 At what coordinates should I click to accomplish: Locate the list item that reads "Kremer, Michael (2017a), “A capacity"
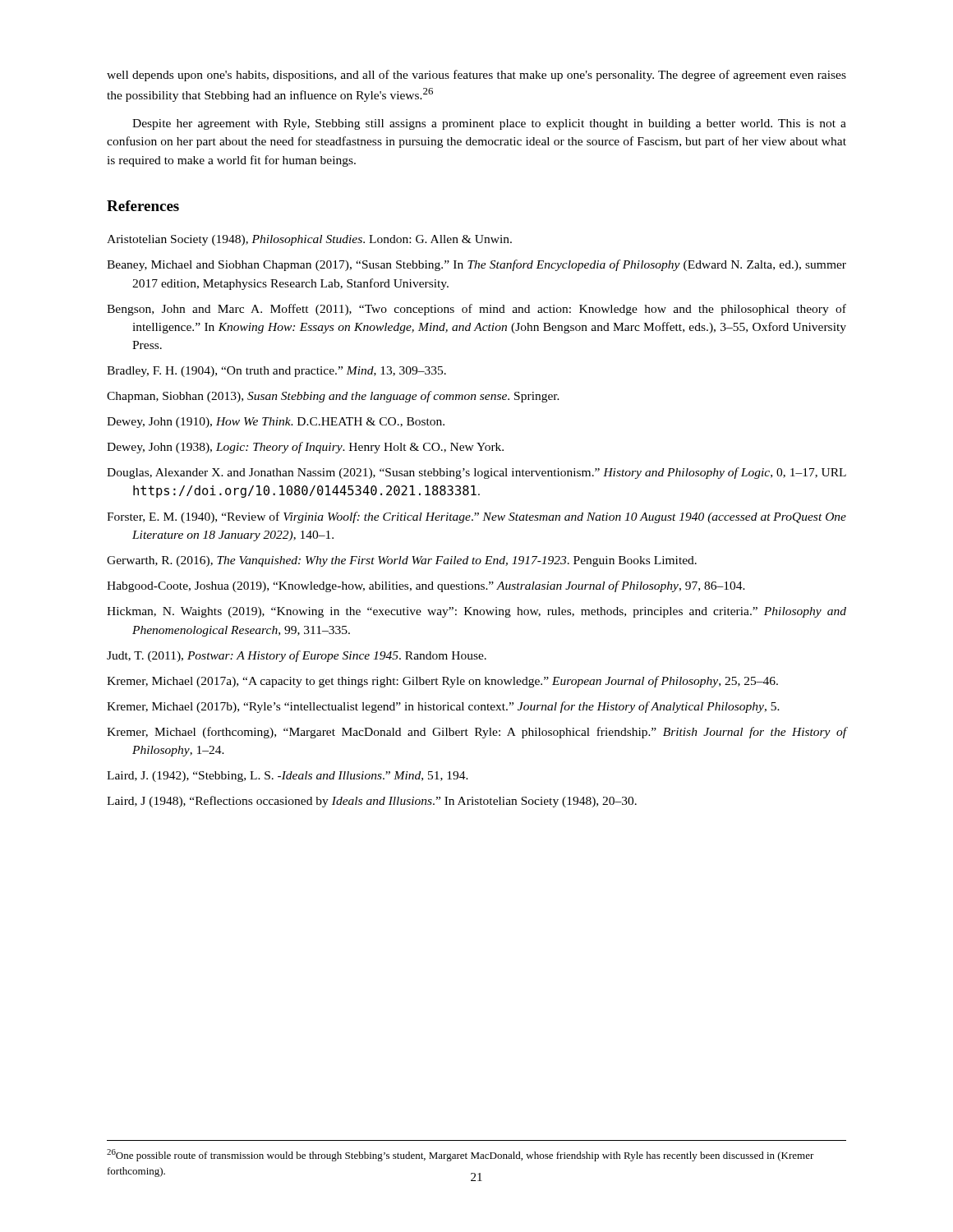[x=443, y=680]
